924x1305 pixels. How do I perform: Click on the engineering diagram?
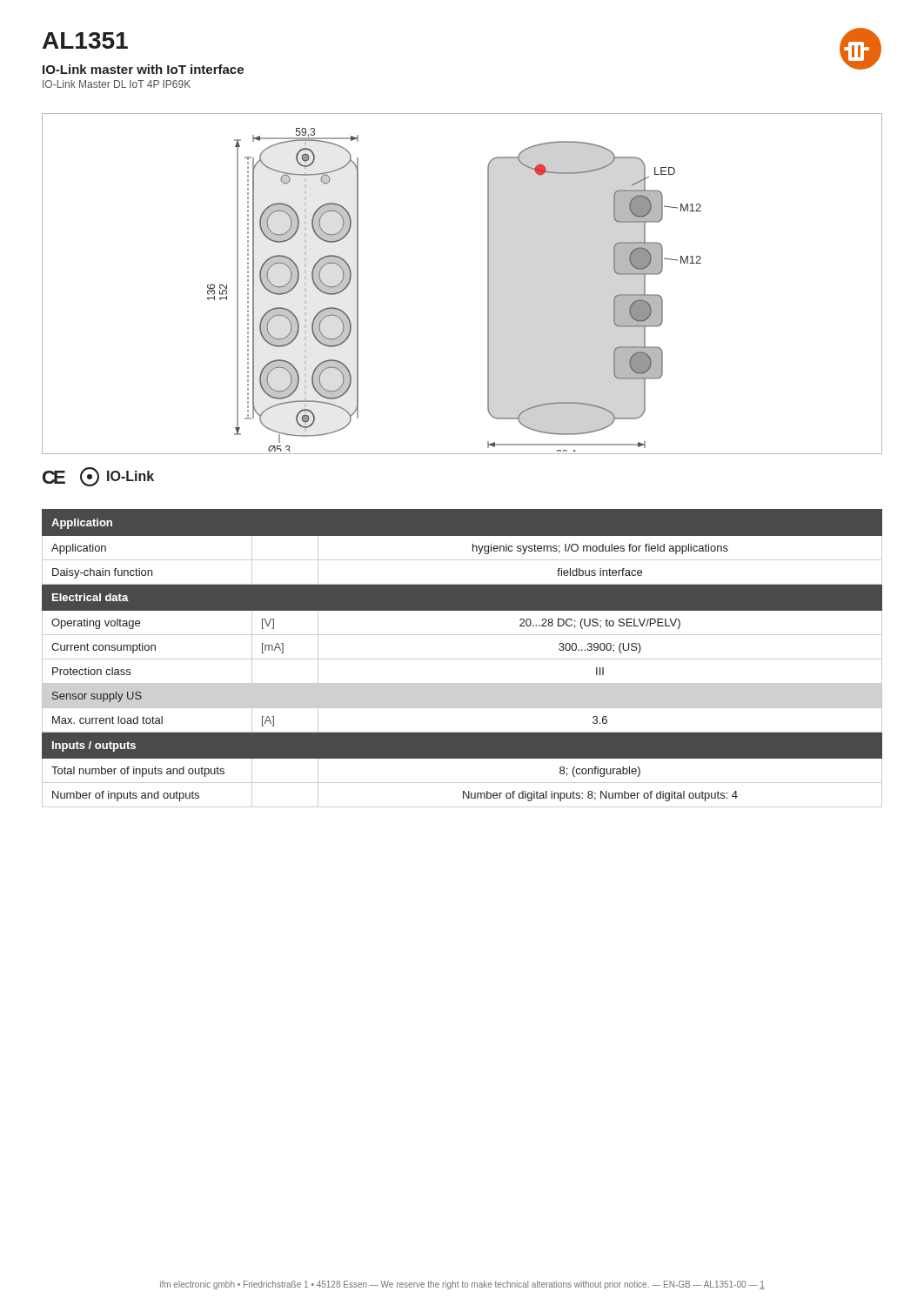462,284
